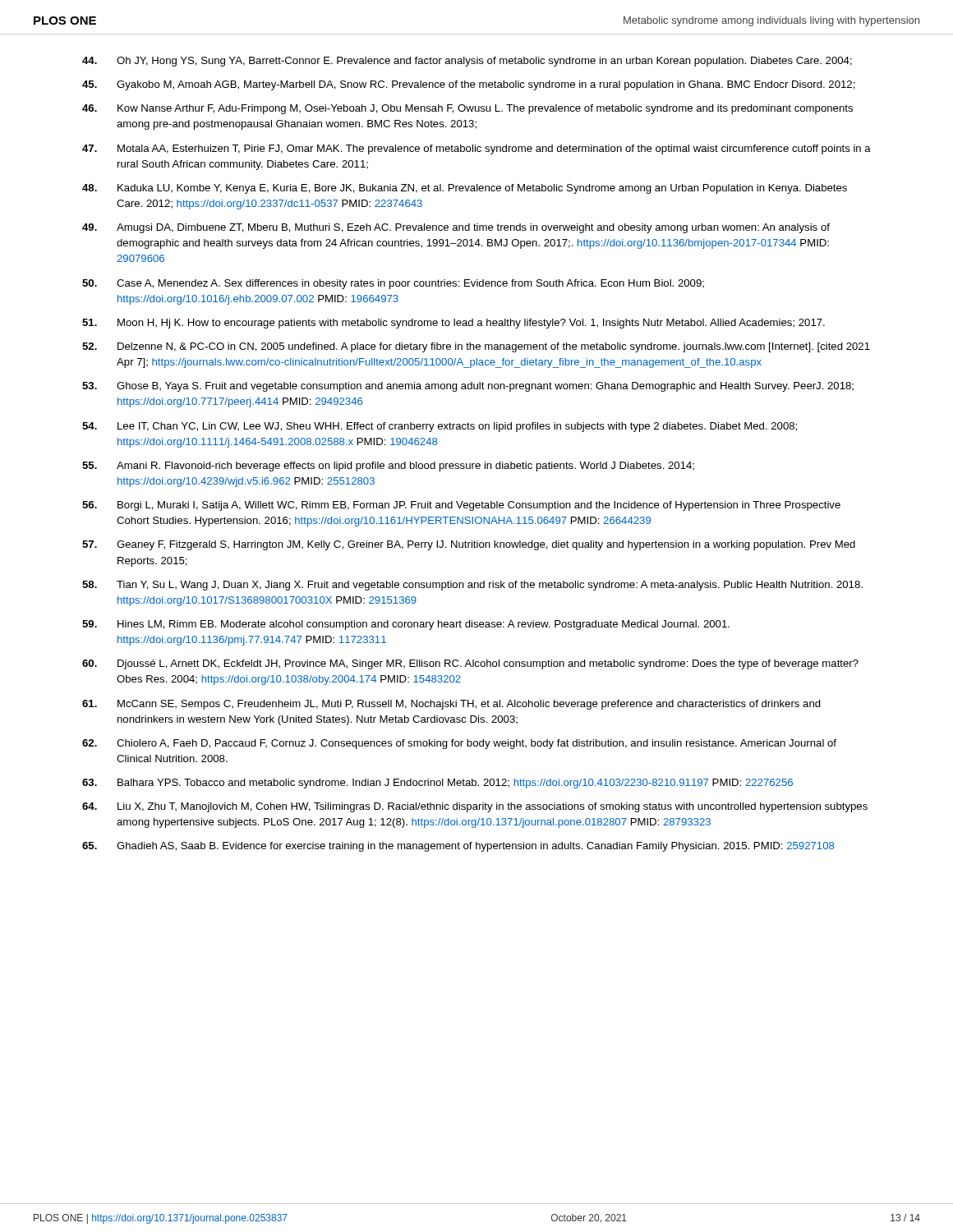953x1232 pixels.
Task: Find the text block starting "44. Oh JY, Hong YS, Sung"
Action: tap(476, 60)
